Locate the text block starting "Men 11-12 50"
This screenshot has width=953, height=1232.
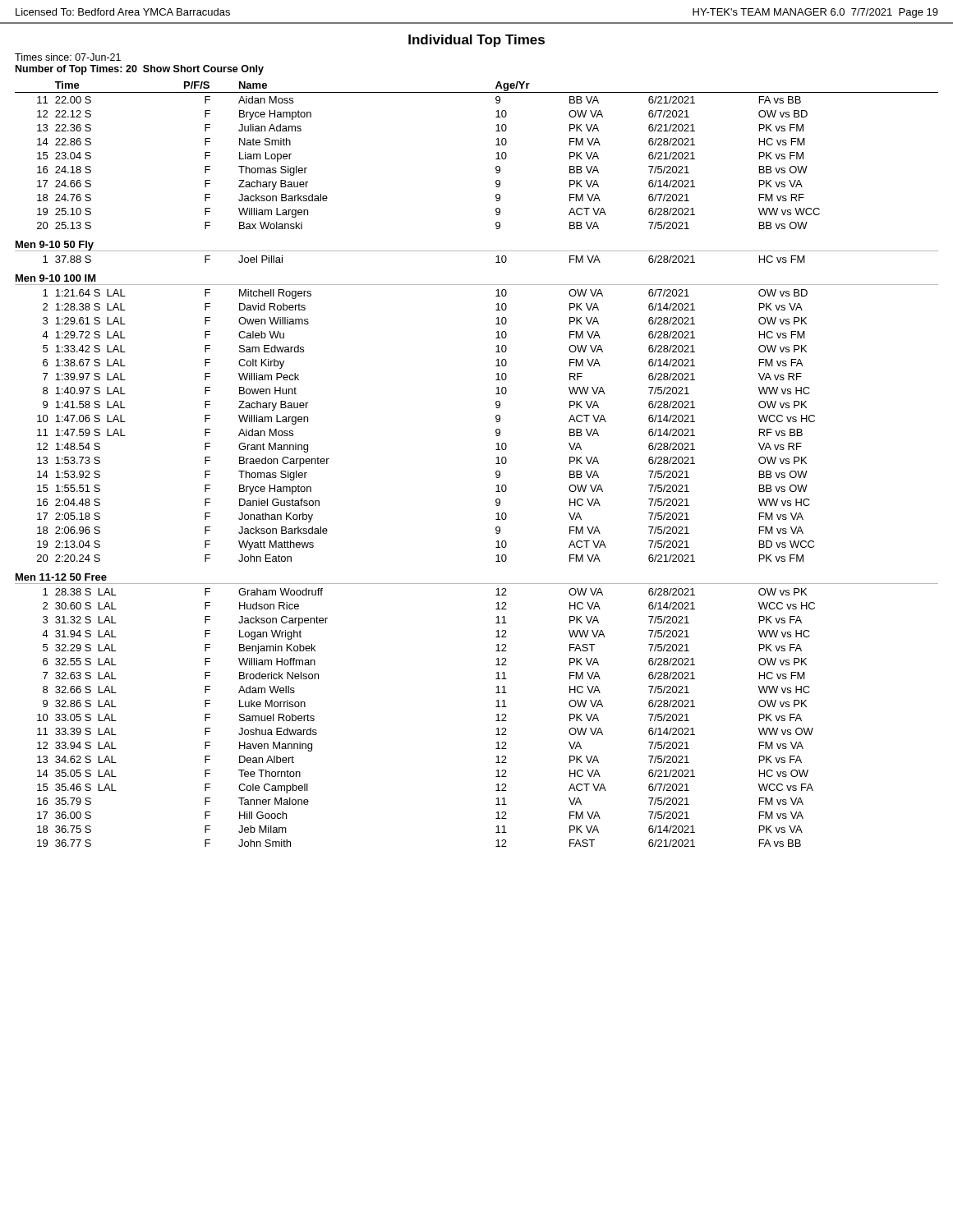pos(61,577)
